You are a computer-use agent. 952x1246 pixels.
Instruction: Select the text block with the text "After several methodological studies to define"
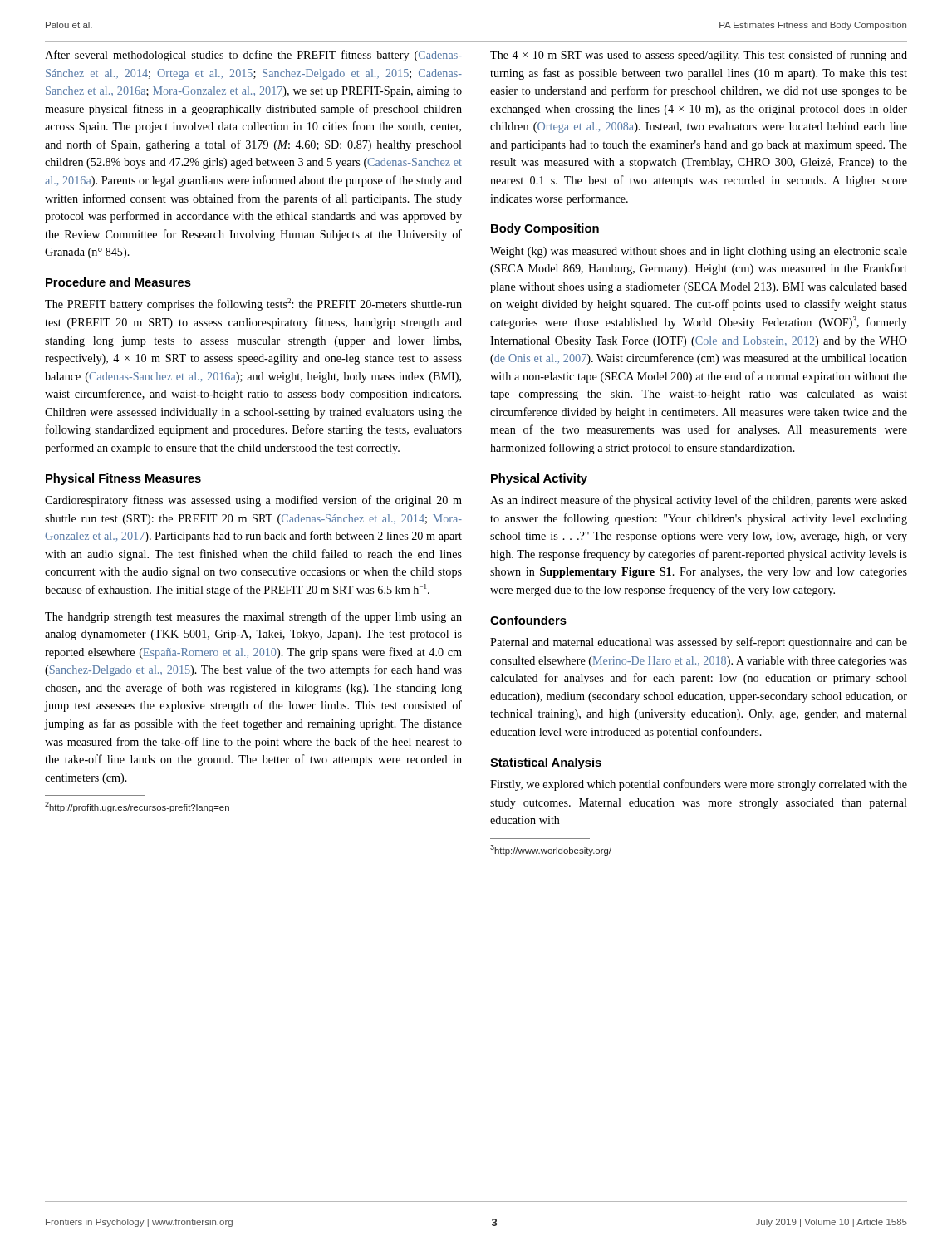click(253, 154)
